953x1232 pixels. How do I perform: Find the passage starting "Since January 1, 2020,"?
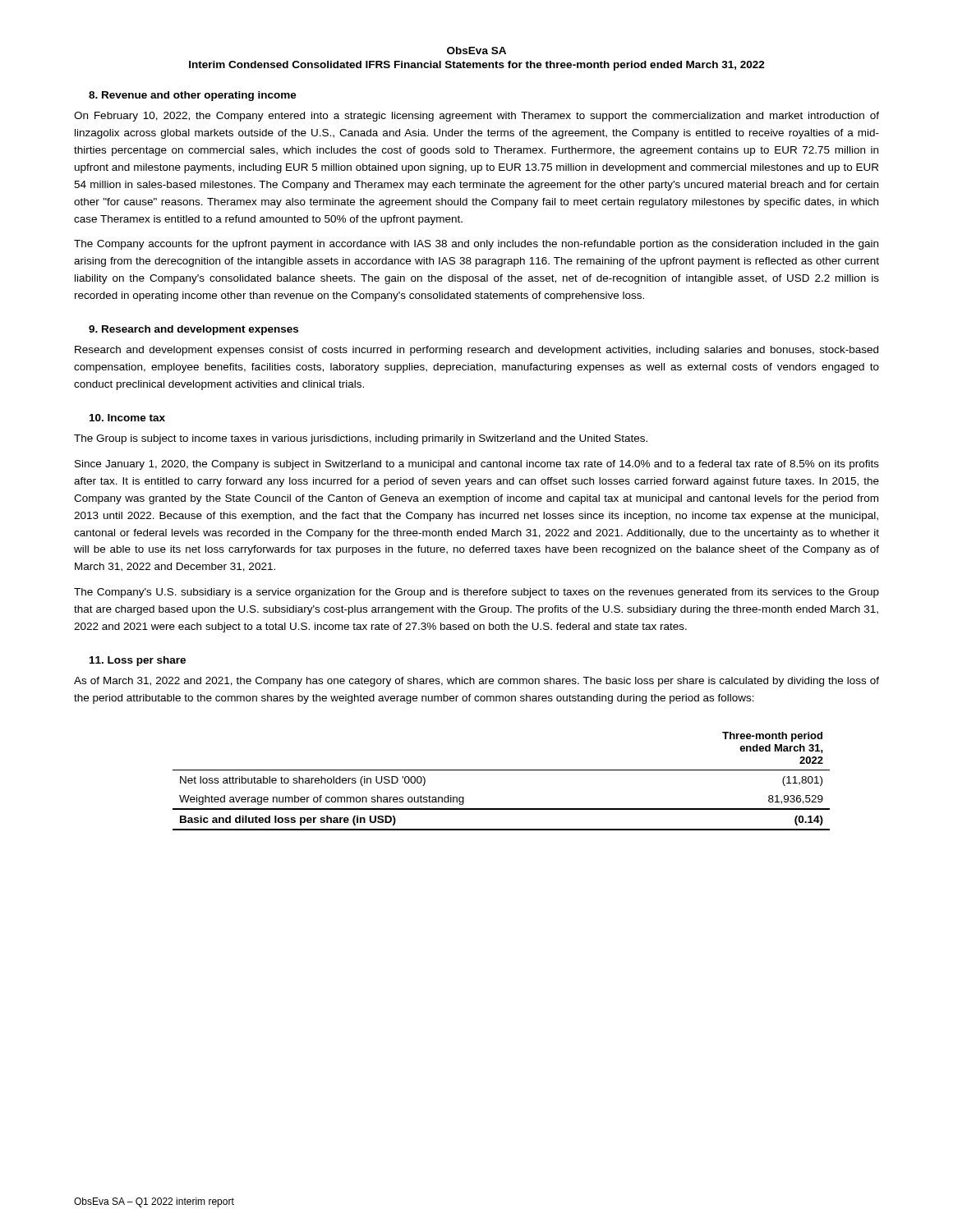pos(476,515)
